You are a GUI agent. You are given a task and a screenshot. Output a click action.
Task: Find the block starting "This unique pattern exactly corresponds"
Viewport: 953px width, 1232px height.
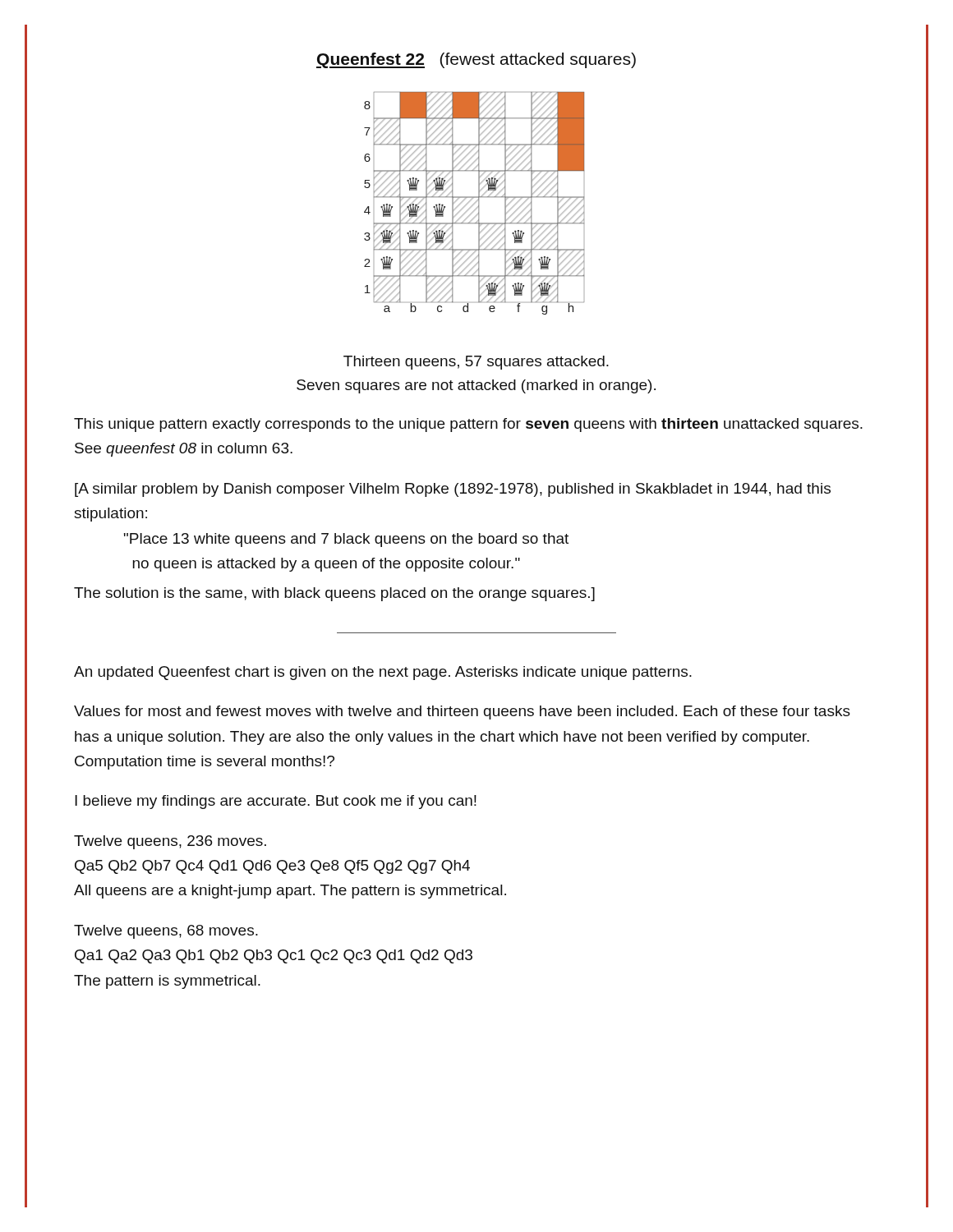[x=469, y=436]
